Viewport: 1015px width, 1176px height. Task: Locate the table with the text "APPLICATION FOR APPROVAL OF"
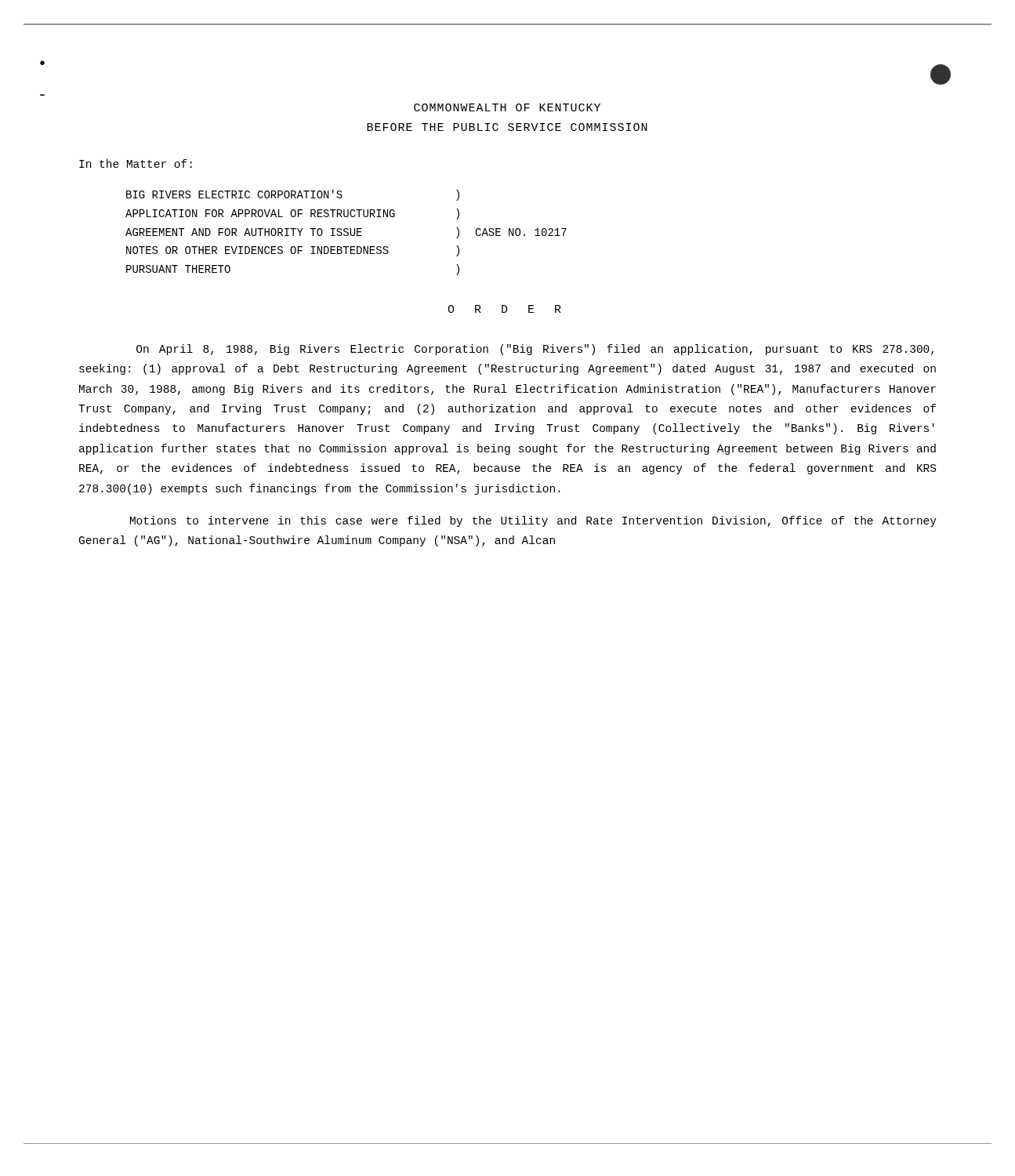point(531,233)
